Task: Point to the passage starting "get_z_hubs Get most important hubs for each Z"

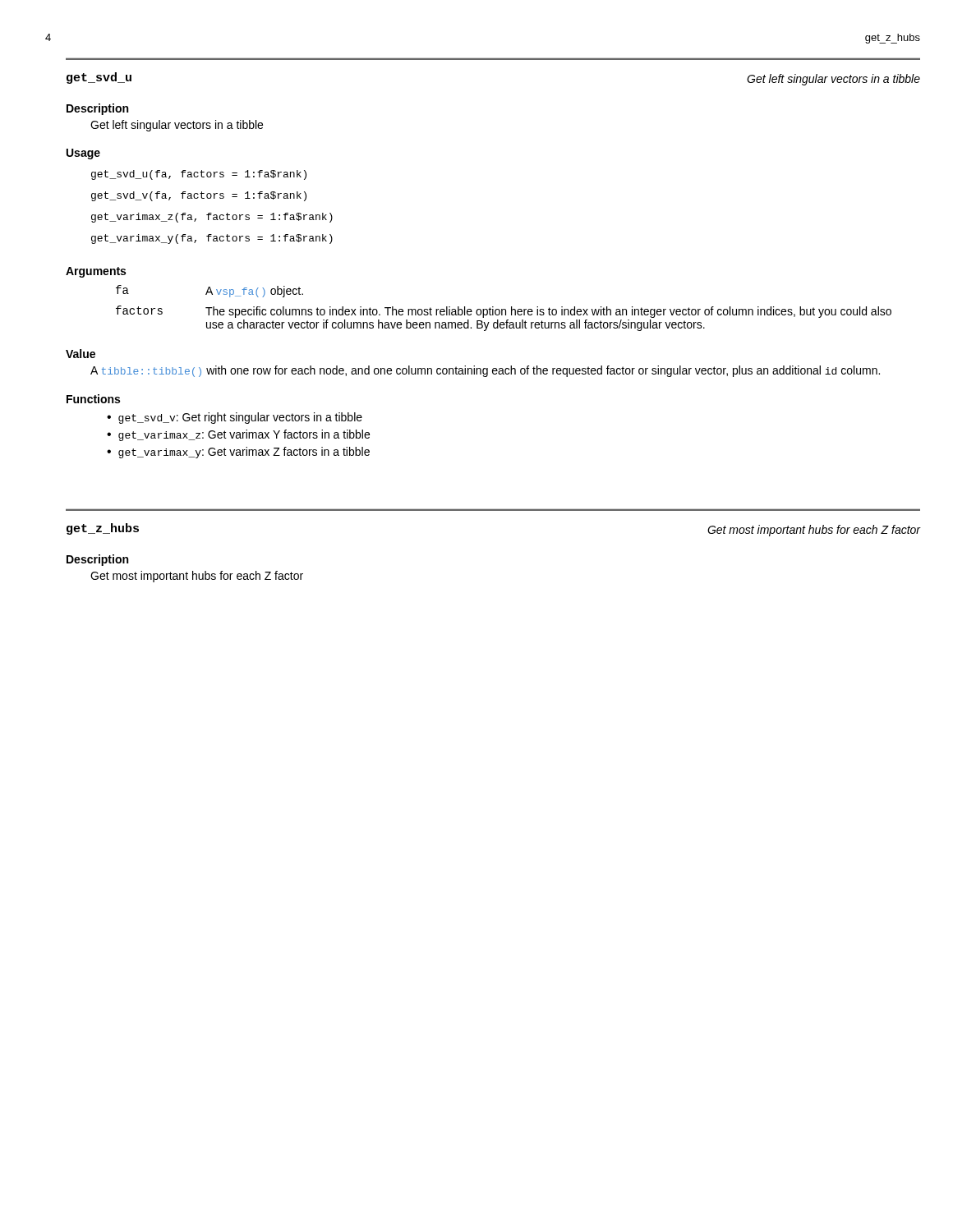Action: 99,529
